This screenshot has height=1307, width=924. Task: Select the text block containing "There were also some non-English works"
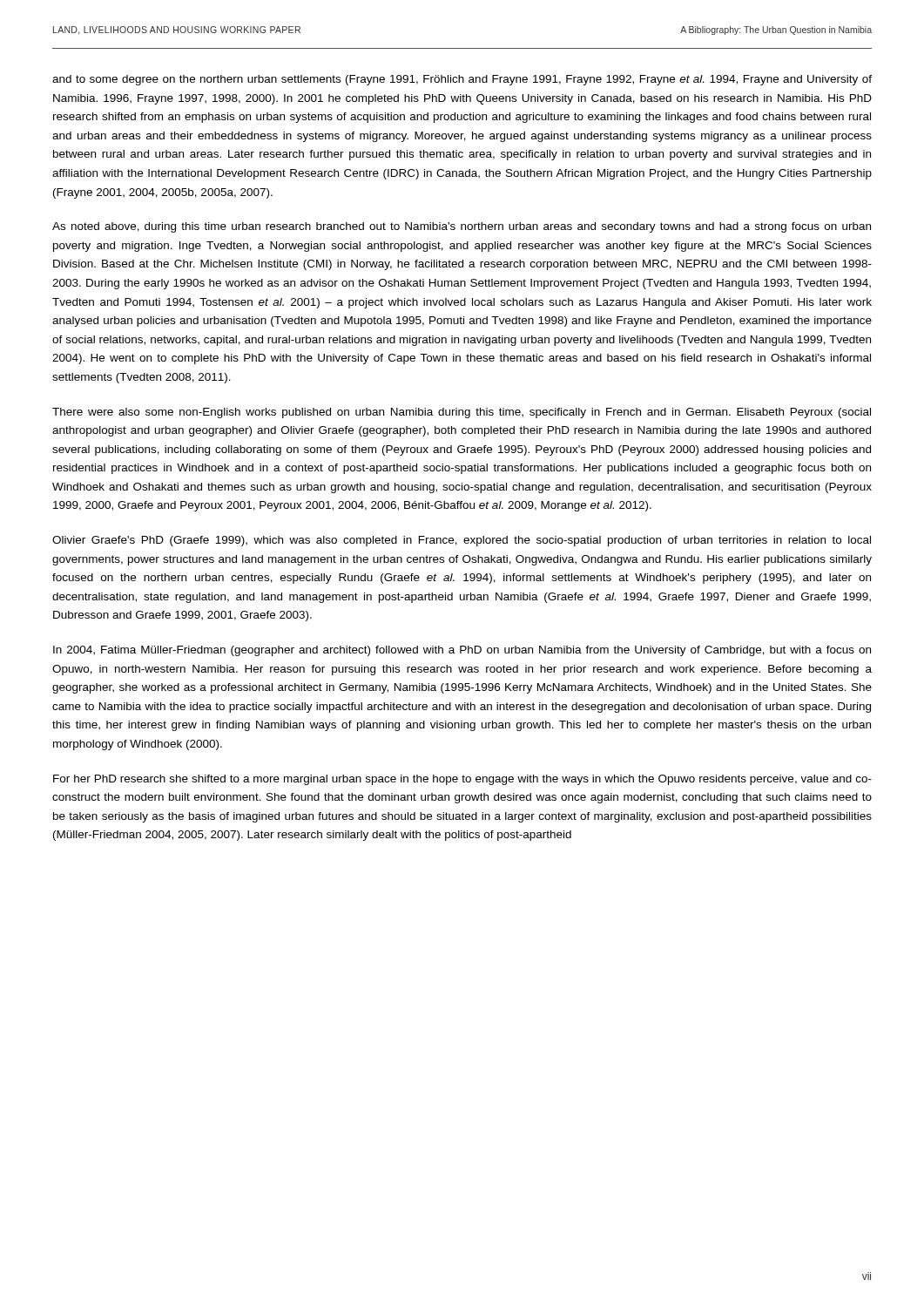(462, 458)
